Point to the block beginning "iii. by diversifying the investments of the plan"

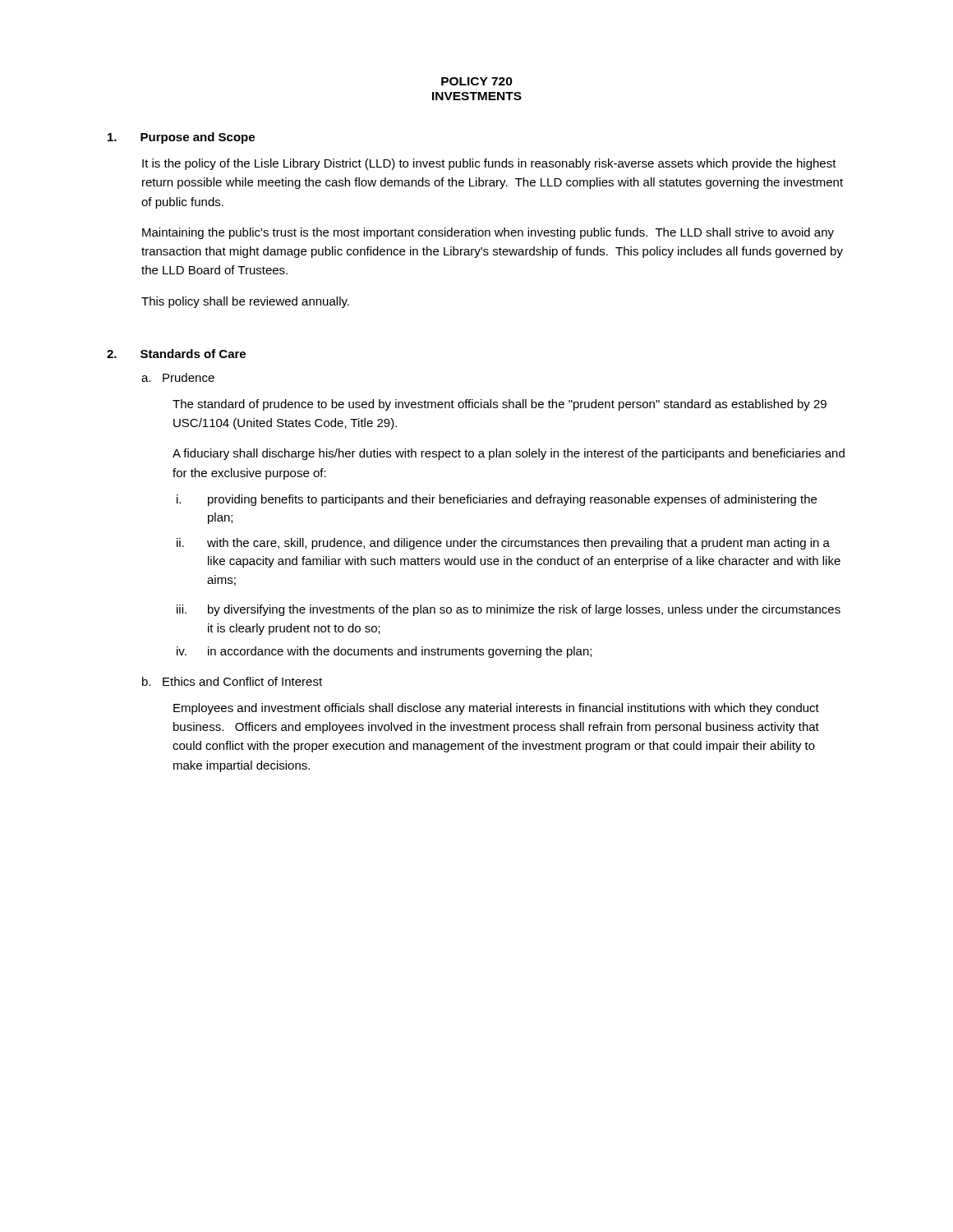tap(509, 619)
